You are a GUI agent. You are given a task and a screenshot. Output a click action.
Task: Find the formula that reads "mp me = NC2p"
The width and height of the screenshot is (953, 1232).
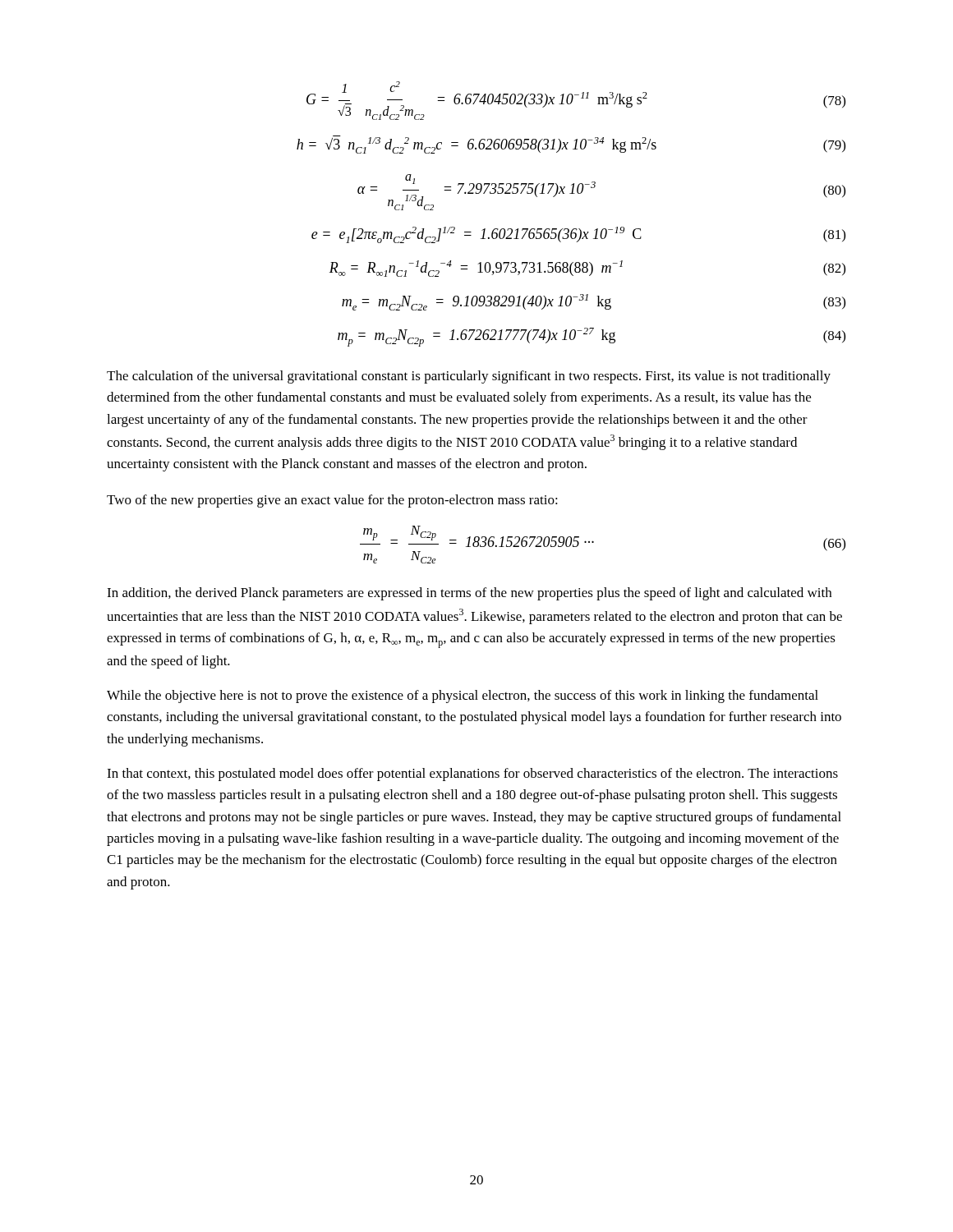tap(602, 544)
